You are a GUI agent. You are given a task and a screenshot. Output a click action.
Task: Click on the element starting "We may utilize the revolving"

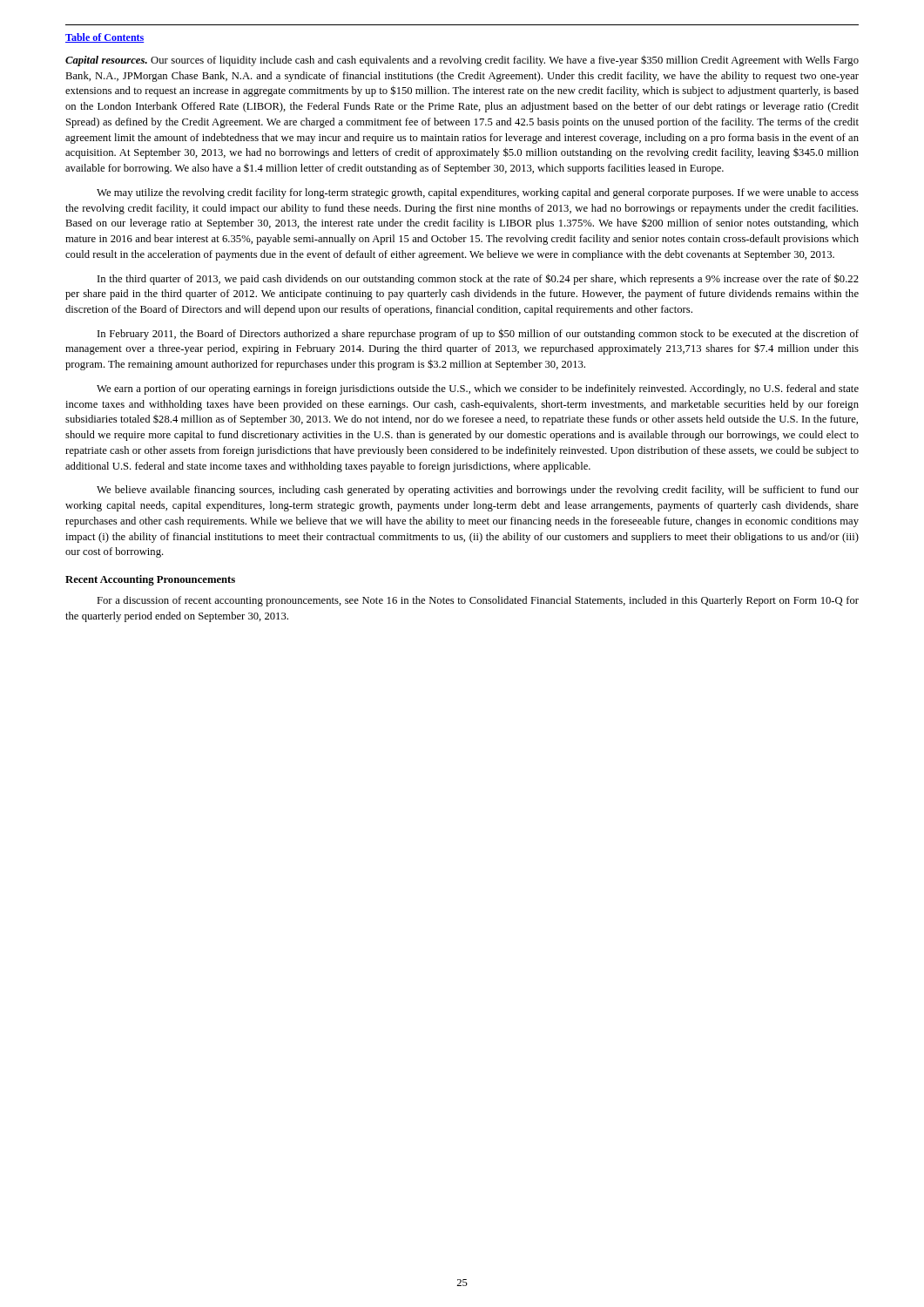coord(462,224)
